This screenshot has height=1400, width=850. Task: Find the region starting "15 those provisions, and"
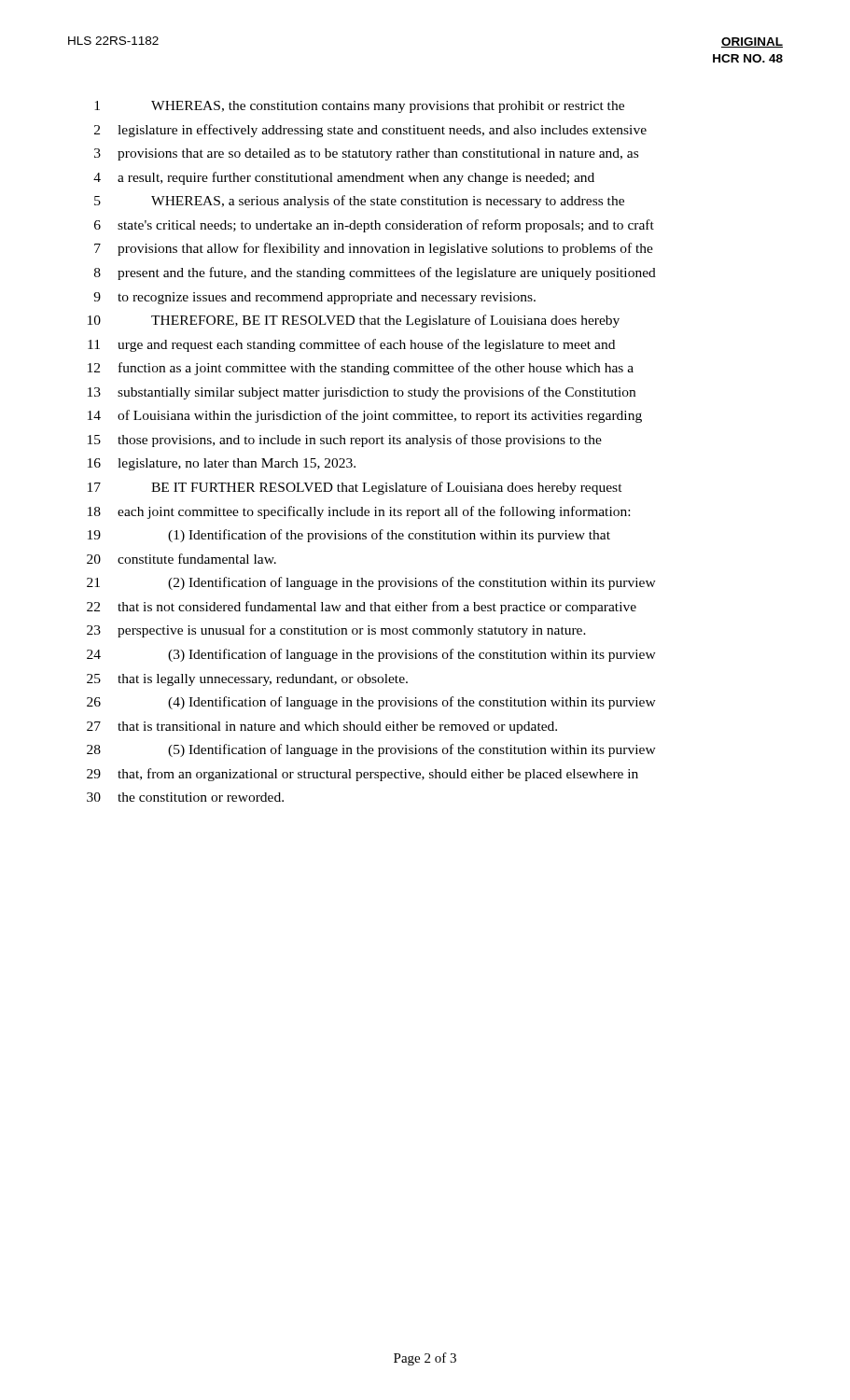coord(425,439)
